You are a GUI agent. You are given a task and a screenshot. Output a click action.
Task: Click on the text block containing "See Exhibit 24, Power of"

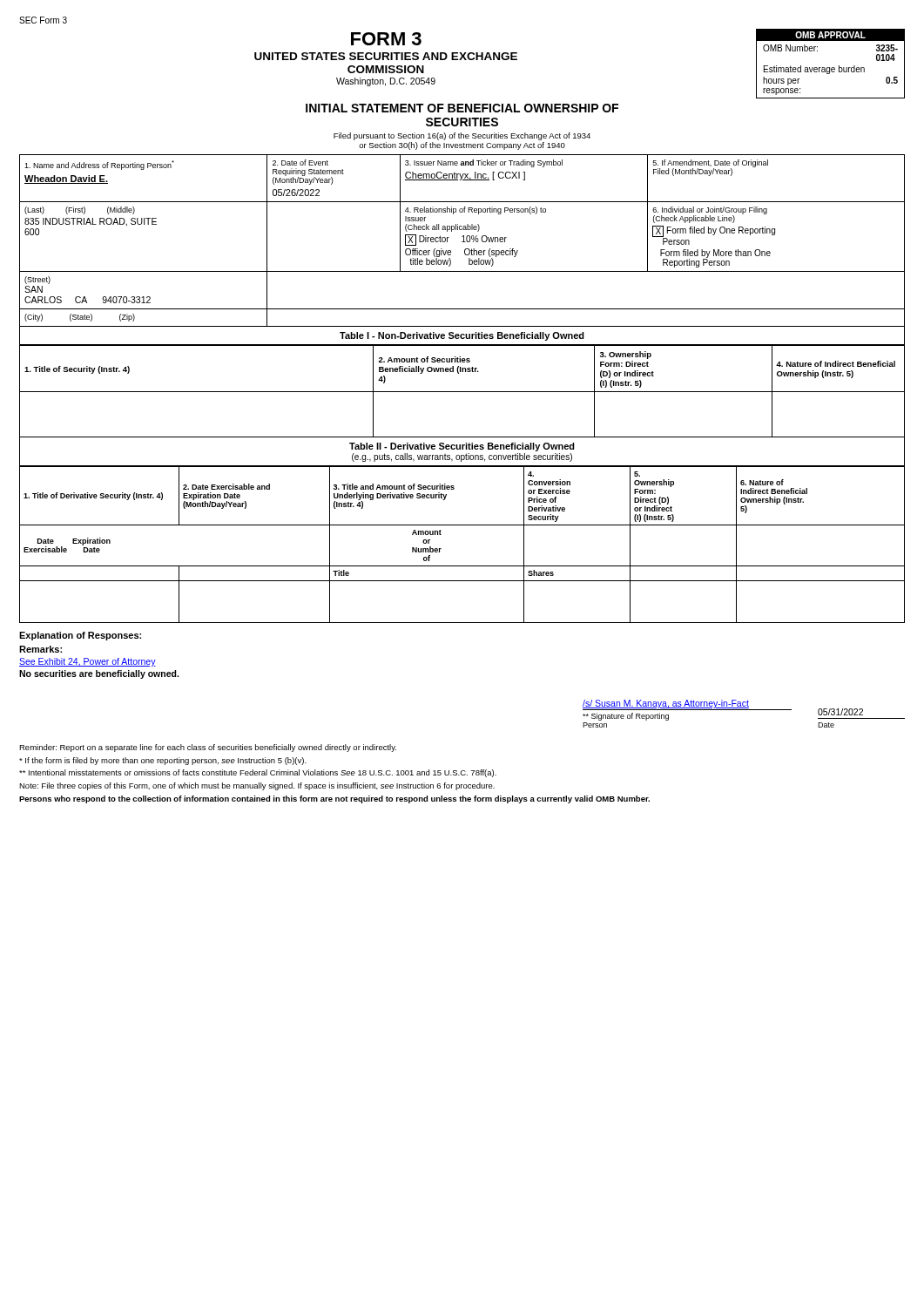click(x=87, y=661)
